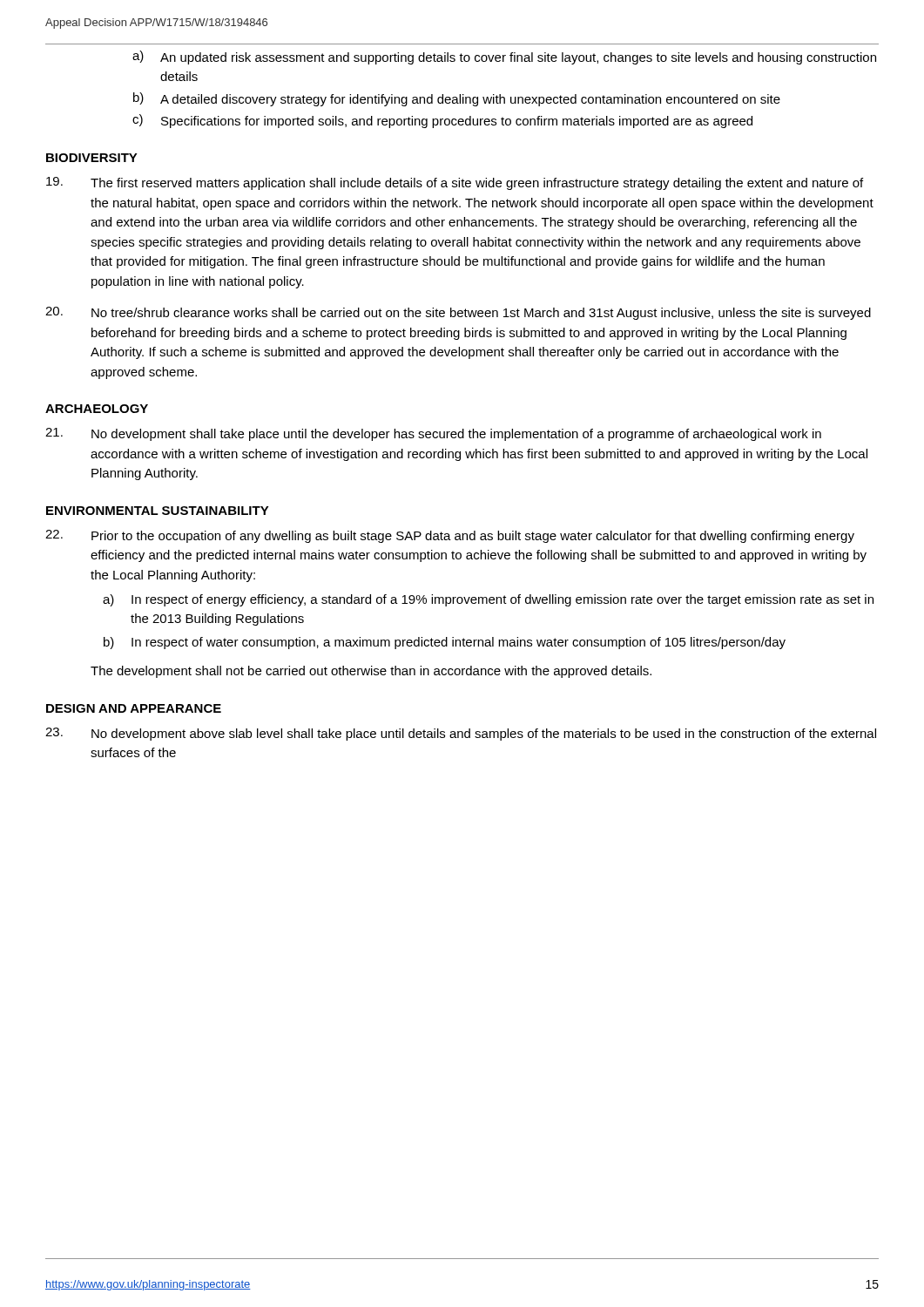This screenshot has width=924, height=1307.
Task: Find the list item that reads "b) A detailed"
Action: pyautogui.click(x=456, y=99)
